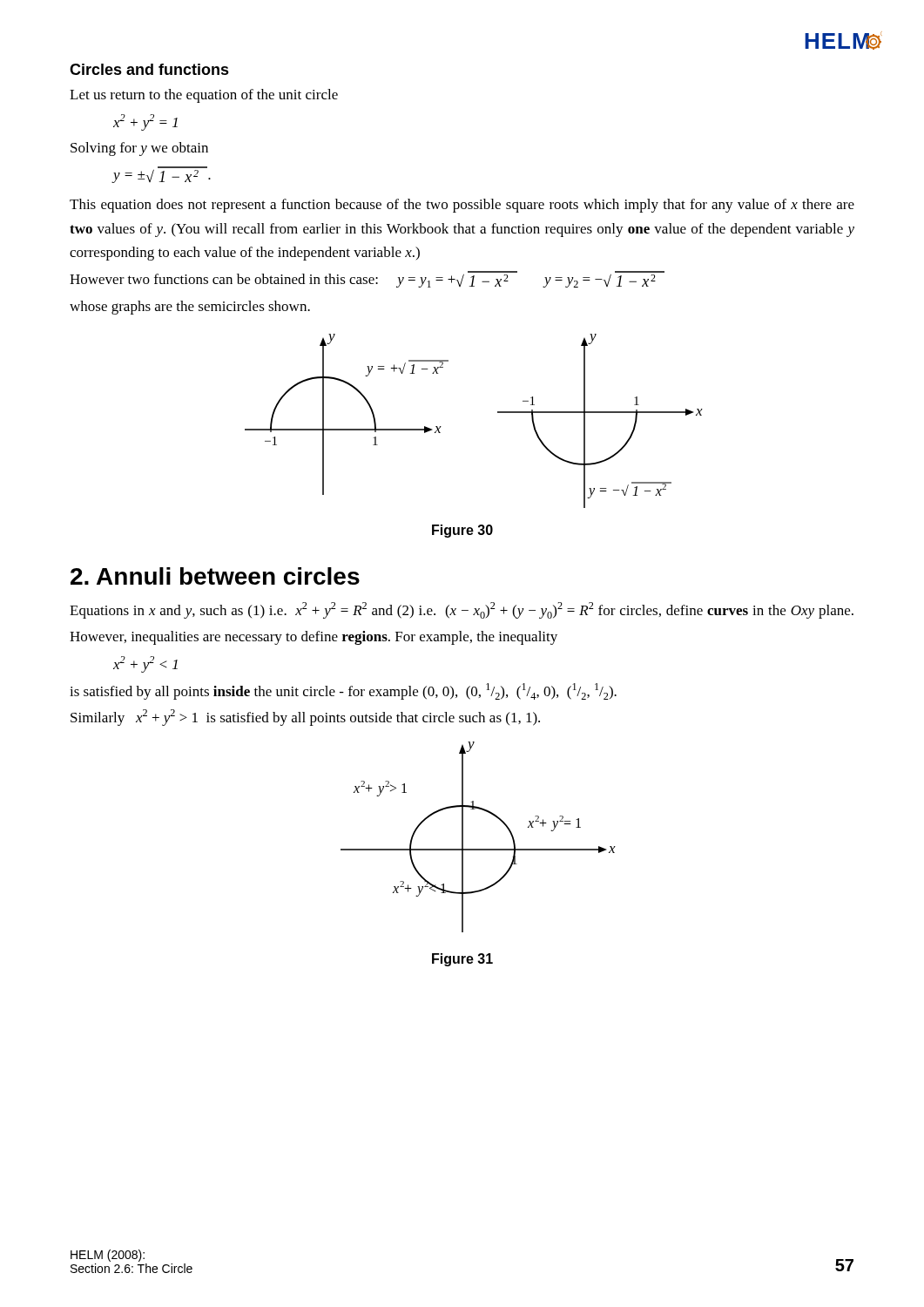Where does it say "Solving for y we obtain"?
This screenshot has height=1307, width=924.
139,148
